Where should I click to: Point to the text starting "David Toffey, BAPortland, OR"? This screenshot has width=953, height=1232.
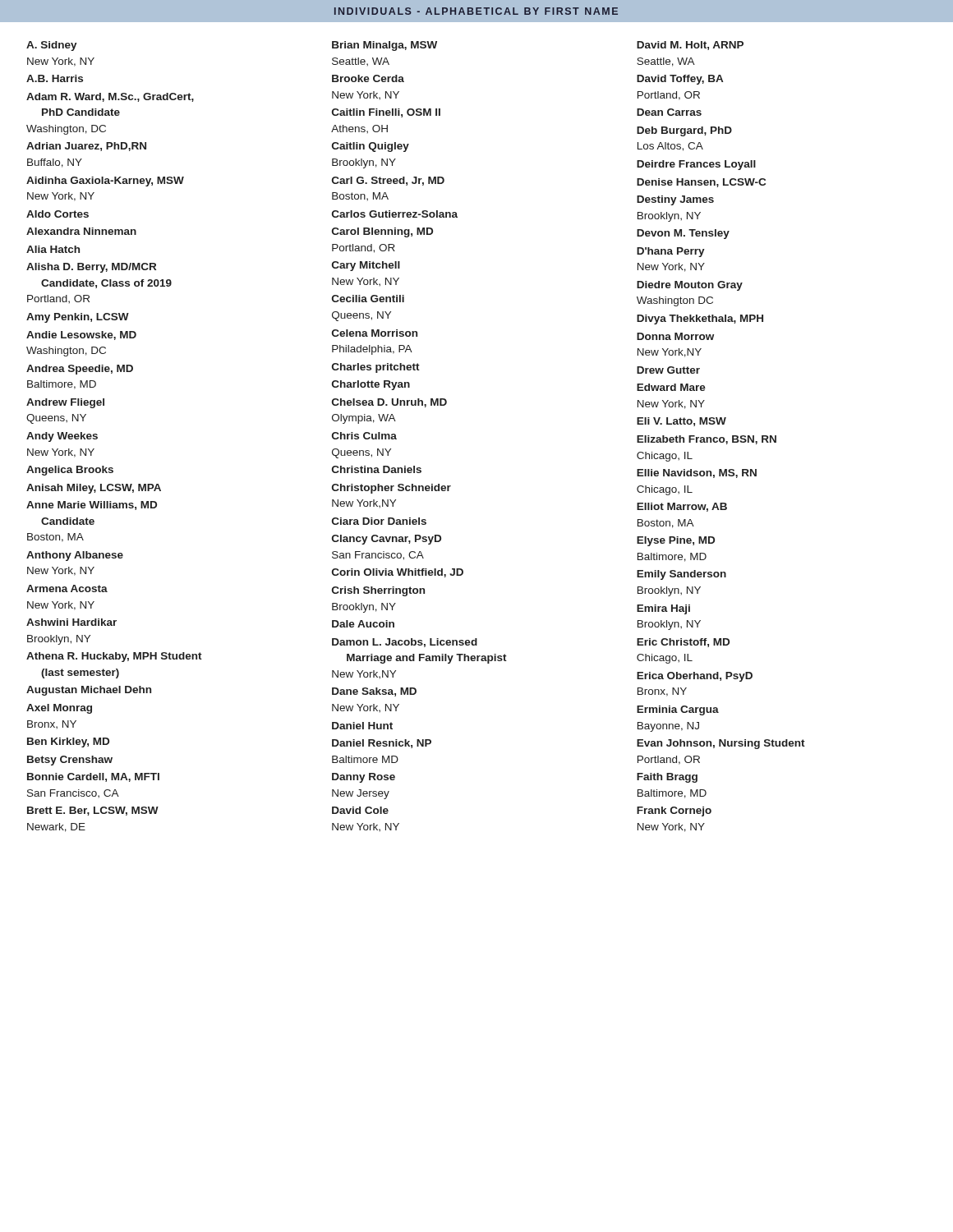pos(680,87)
